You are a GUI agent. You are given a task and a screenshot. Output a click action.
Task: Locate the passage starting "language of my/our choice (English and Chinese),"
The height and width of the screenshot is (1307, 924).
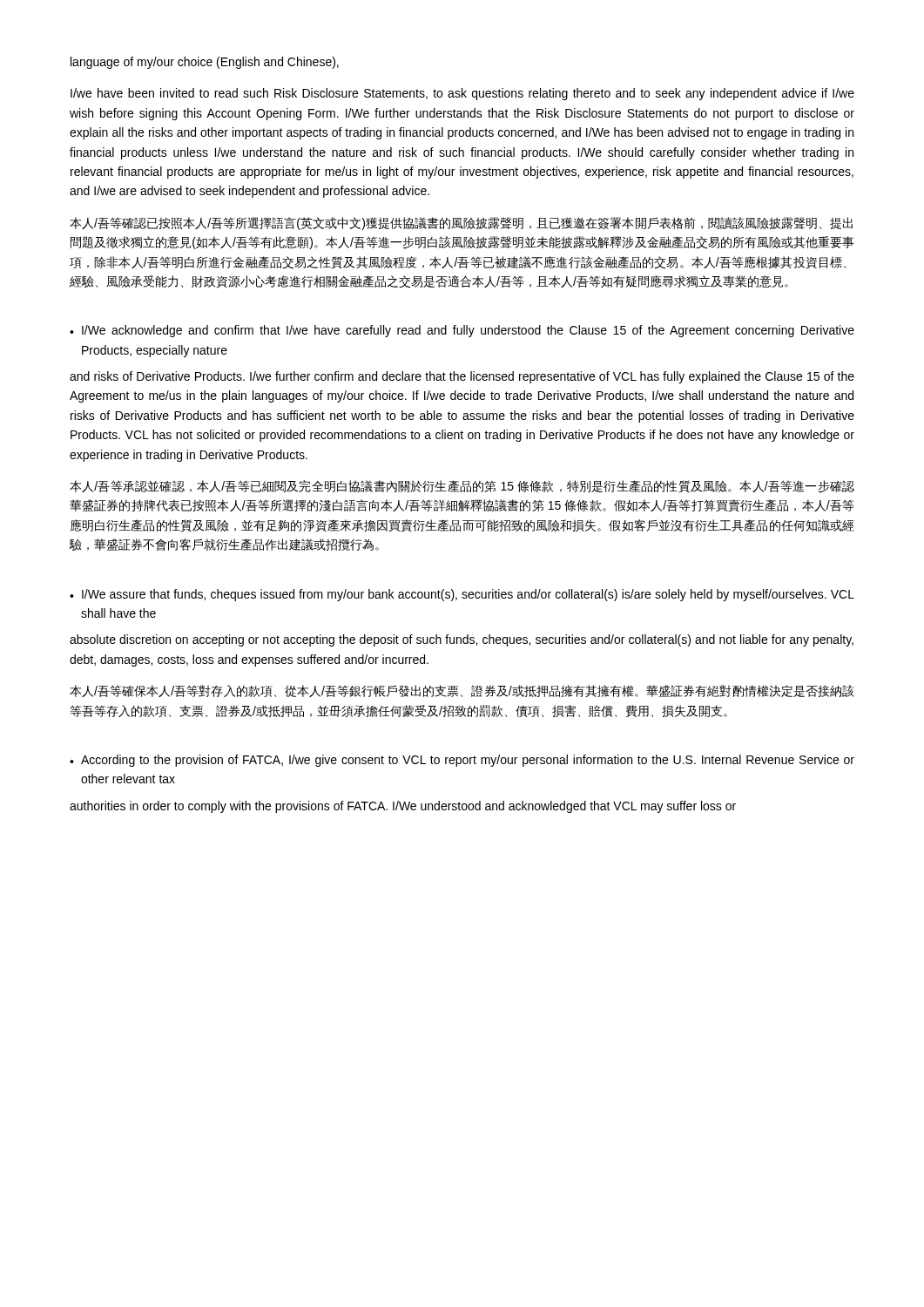205,62
